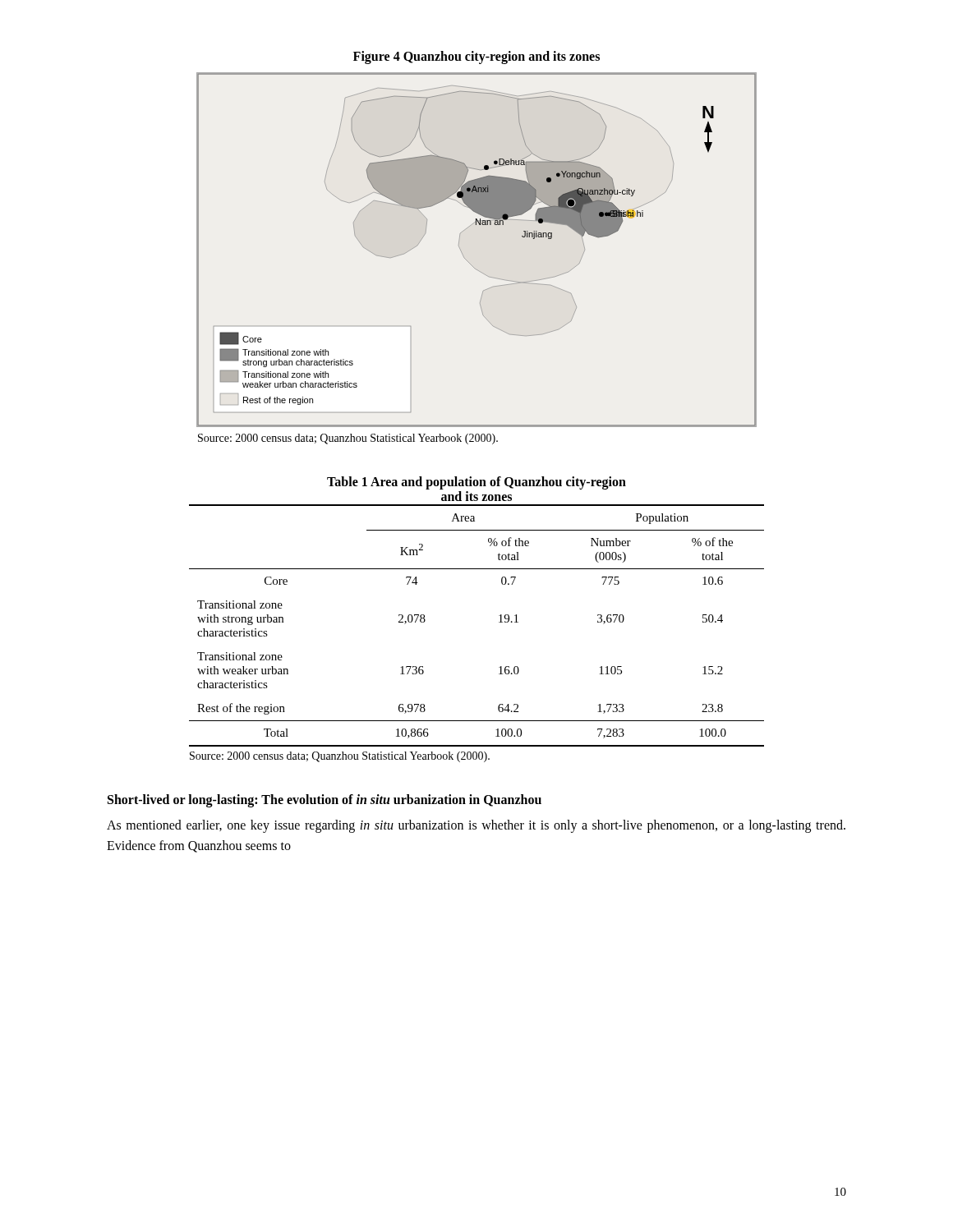Screen dimensions: 1232x953
Task: Where is the passage that starts "As mentioned earlier, one"?
Action: [x=476, y=835]
